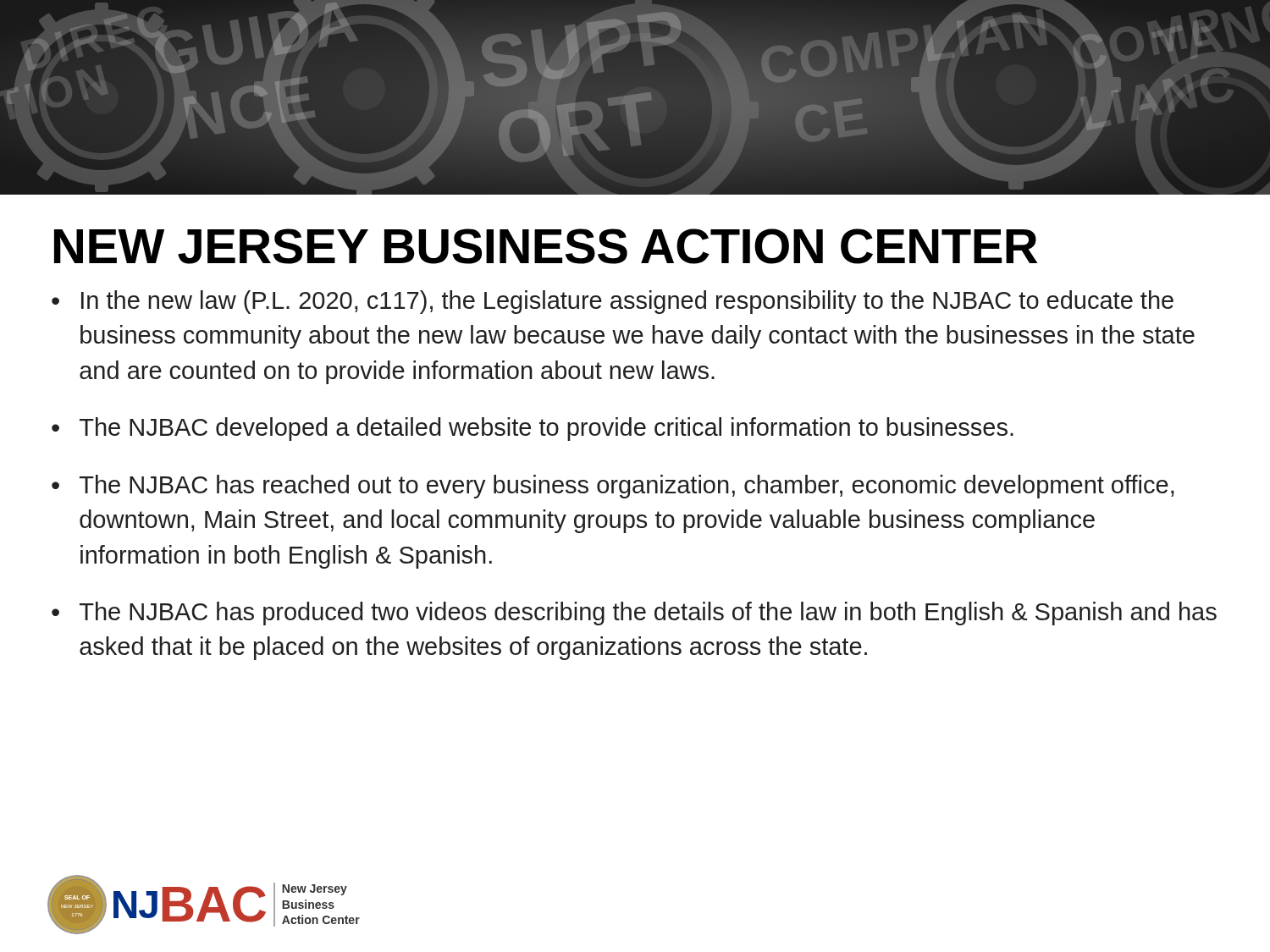The width and height of the screenshot is (1270, 952).
Task: Click on the passage starting "• The NJBAC developed"
Action: coord(533,428)
